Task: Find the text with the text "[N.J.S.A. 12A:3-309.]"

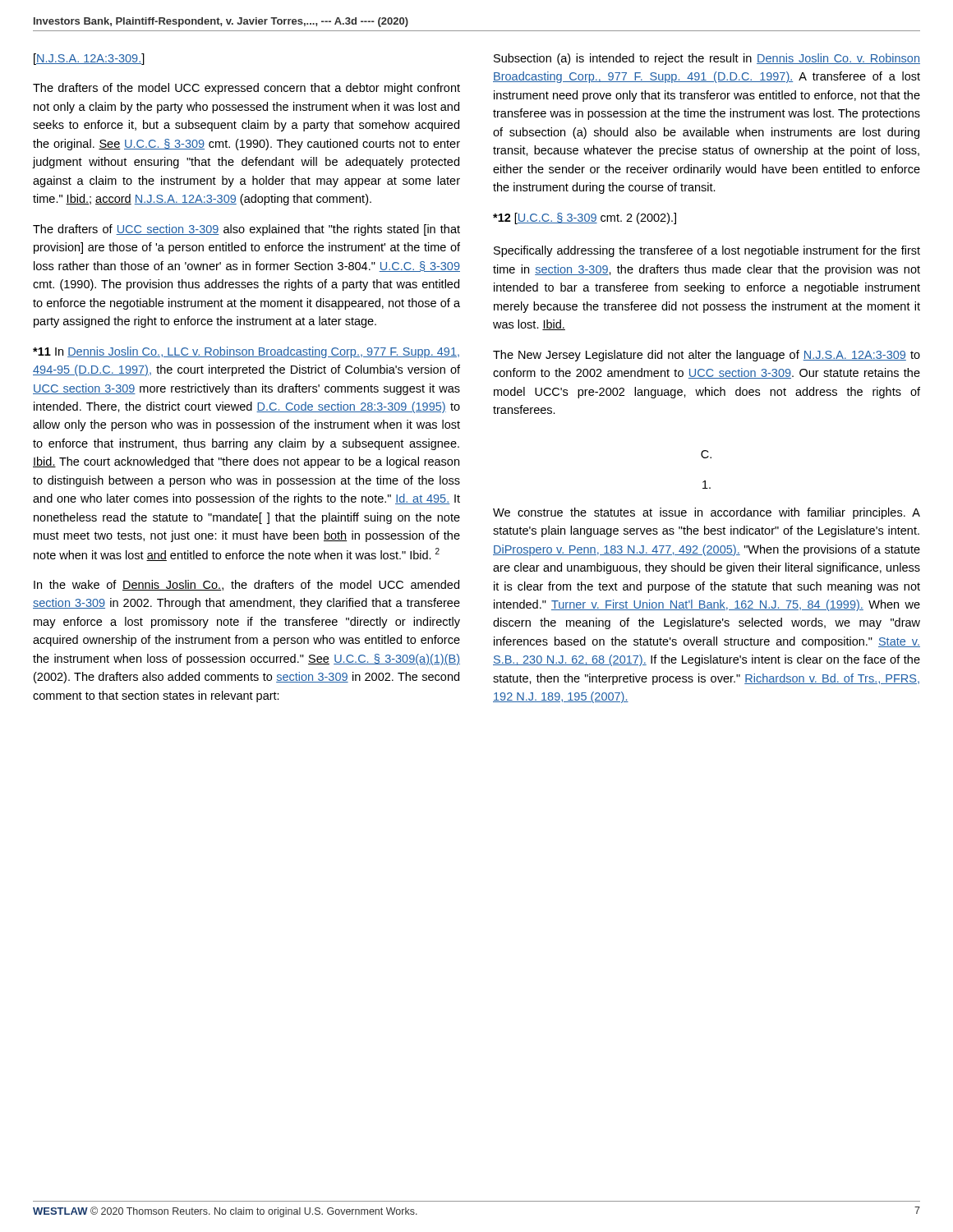Action: click(89, 58)
